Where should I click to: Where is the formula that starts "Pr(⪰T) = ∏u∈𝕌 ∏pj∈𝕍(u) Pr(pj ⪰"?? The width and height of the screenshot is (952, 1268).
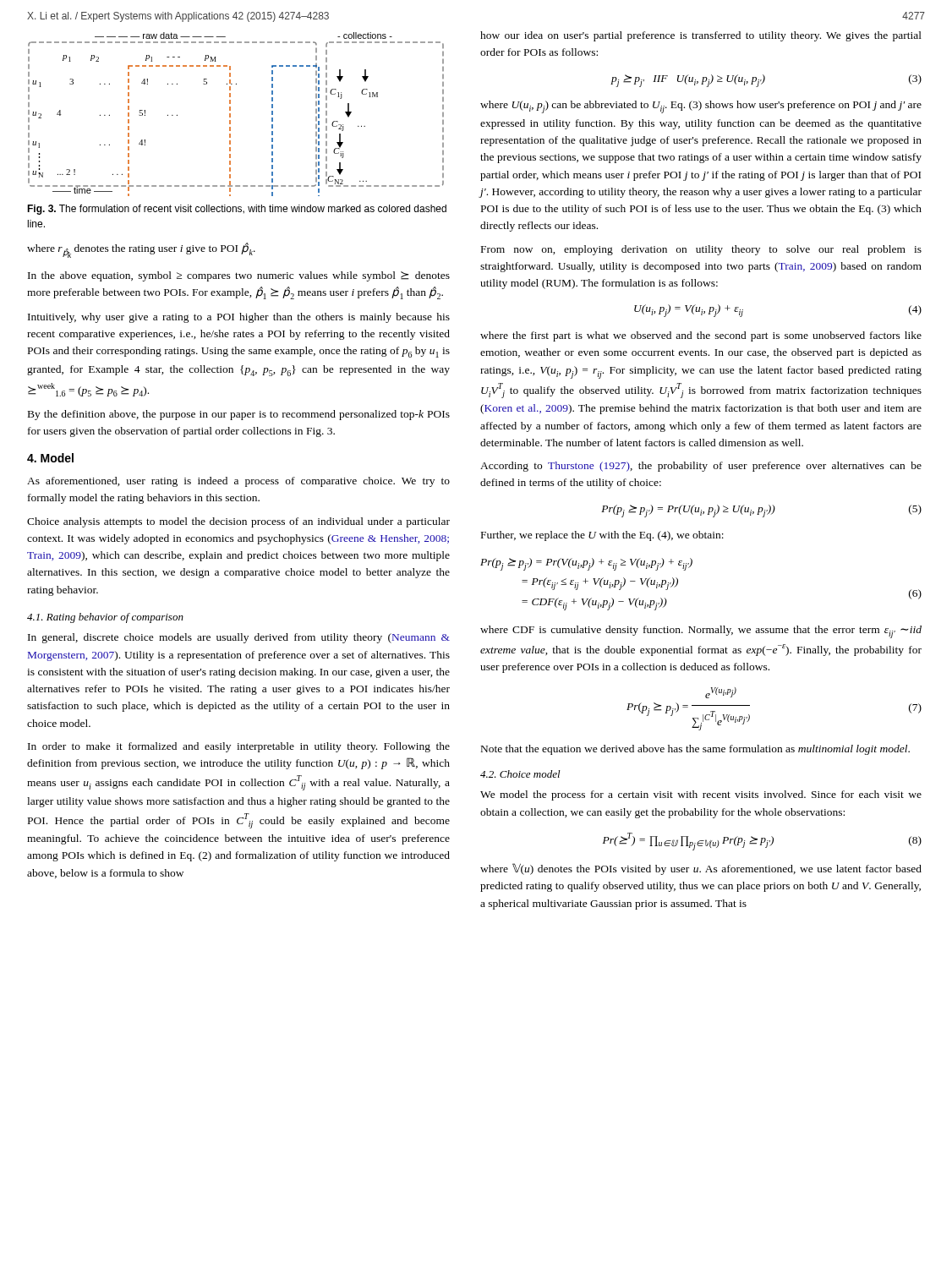(701, 841)
